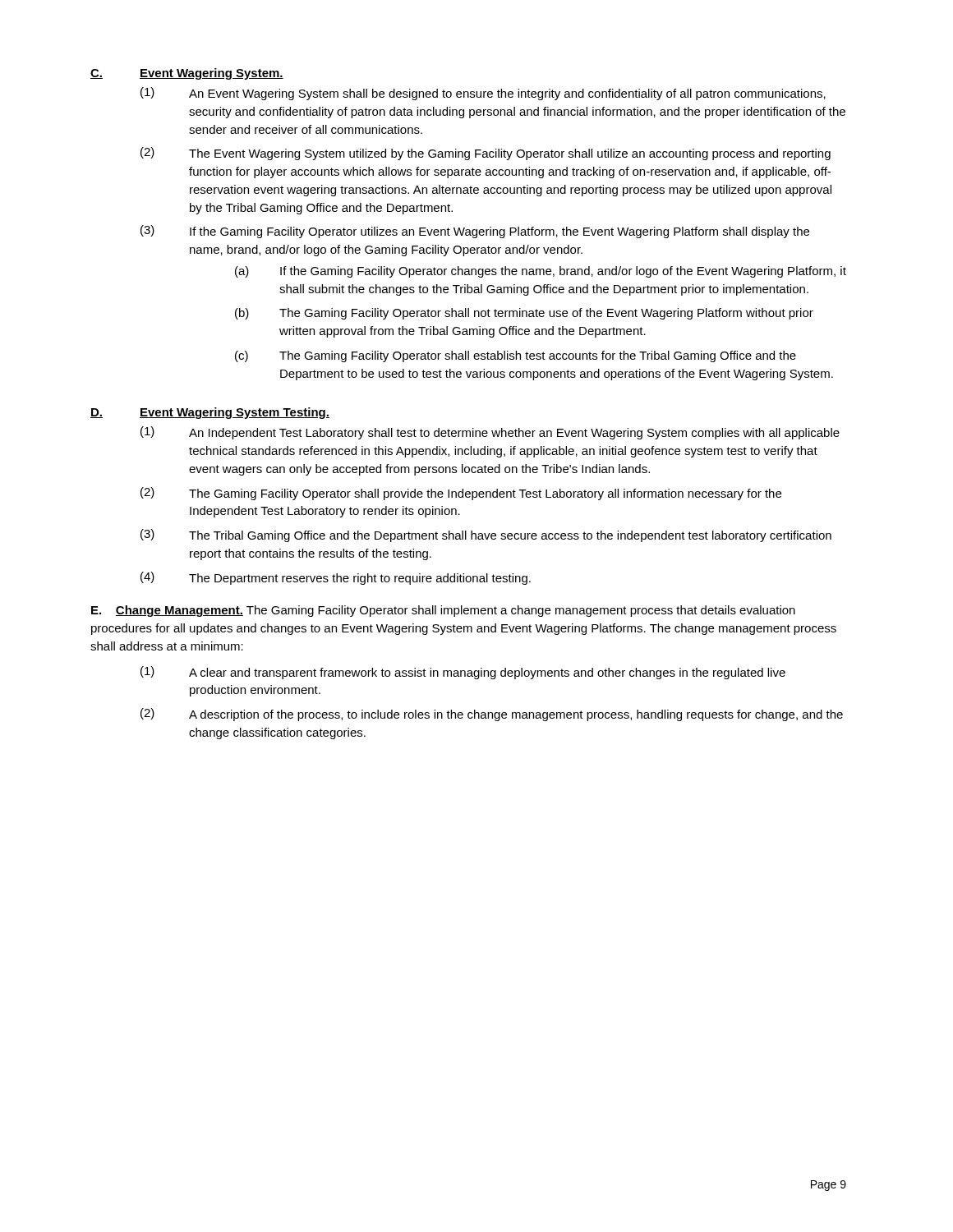
Task: Find the text block starting "C. Event Wagering System."
Action: (x=187, y=73)
